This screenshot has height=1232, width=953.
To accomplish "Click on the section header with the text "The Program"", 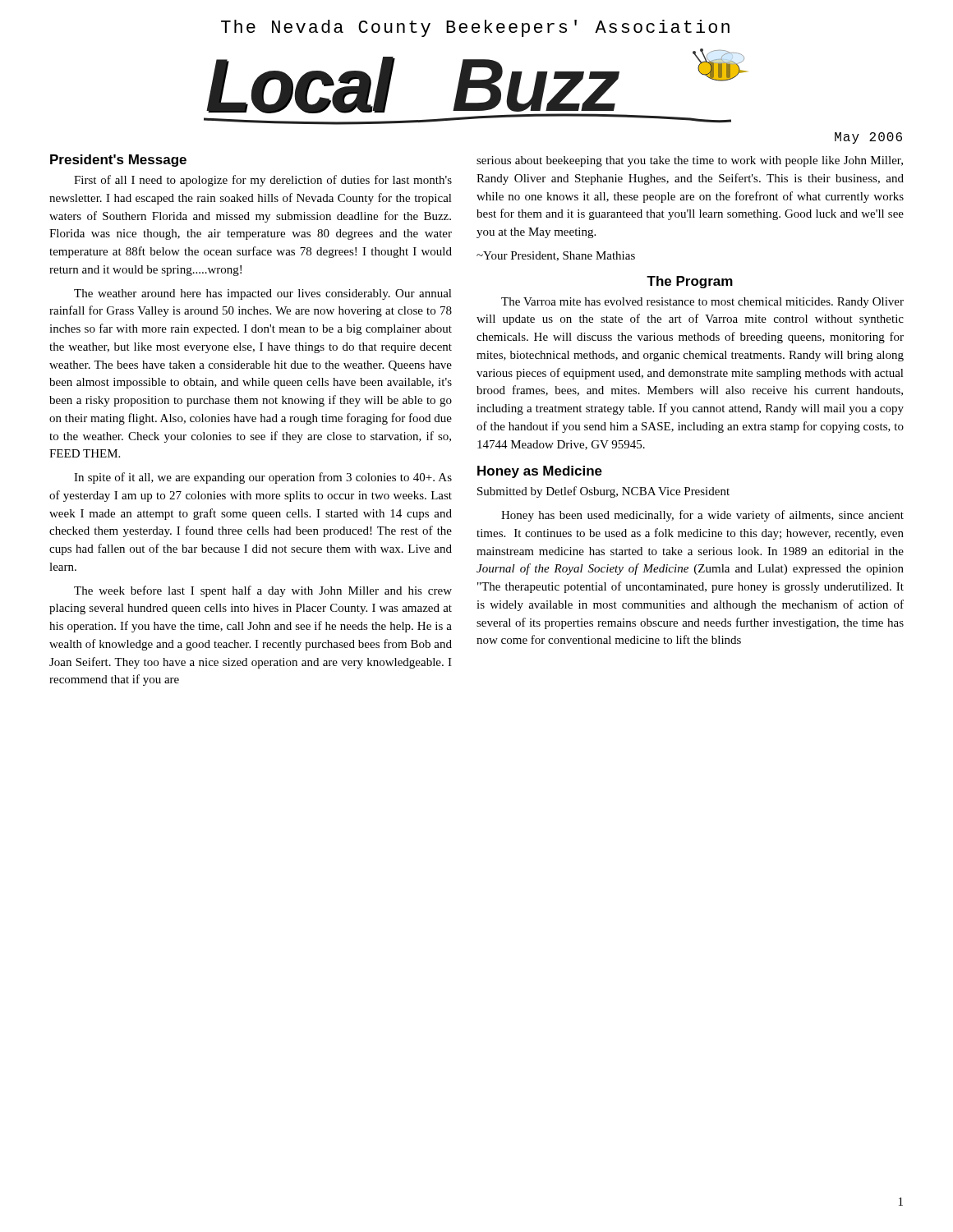I will [x=690, y=281].
